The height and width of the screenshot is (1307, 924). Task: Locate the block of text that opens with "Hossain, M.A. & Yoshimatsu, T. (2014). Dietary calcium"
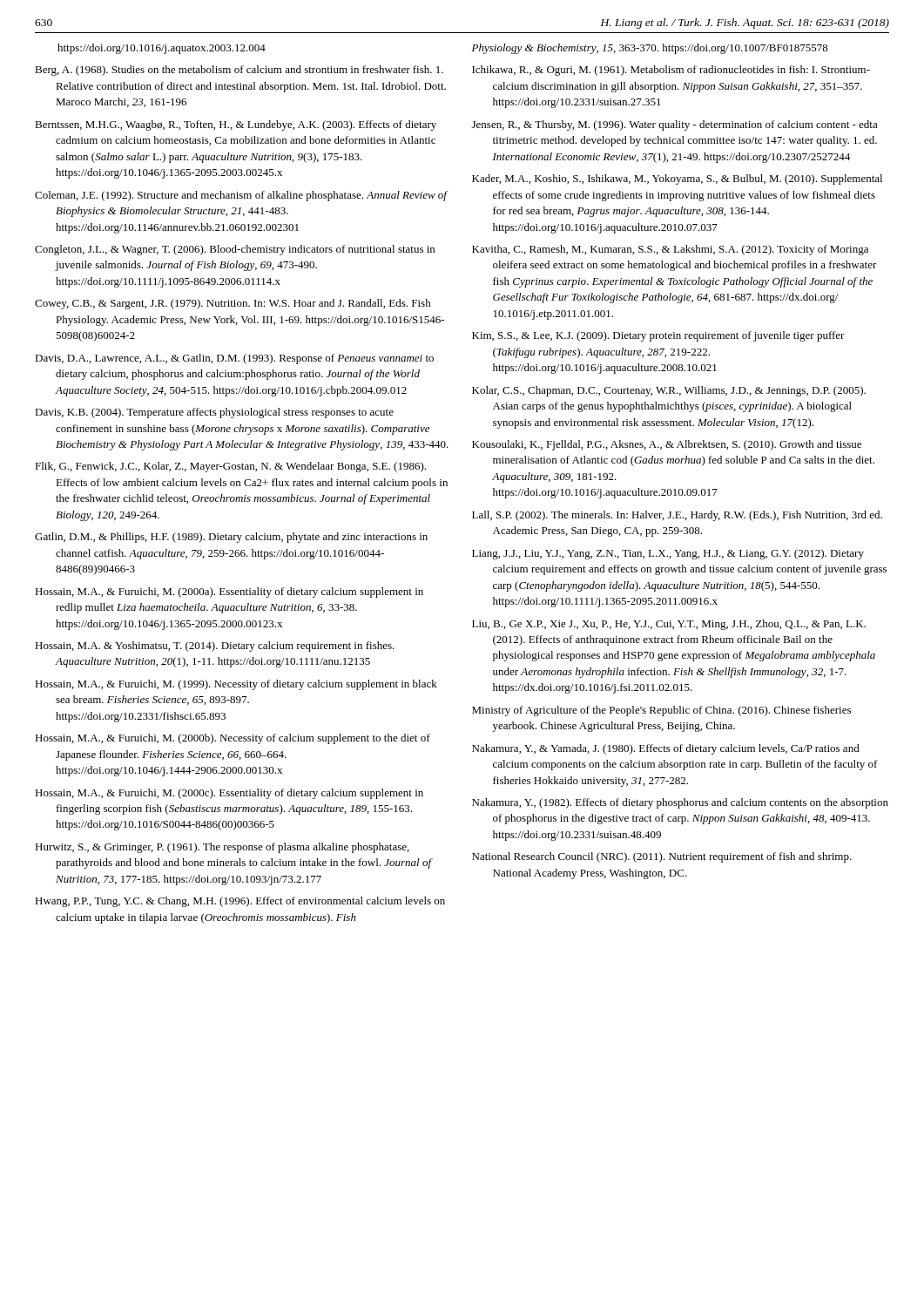(215, 653)
